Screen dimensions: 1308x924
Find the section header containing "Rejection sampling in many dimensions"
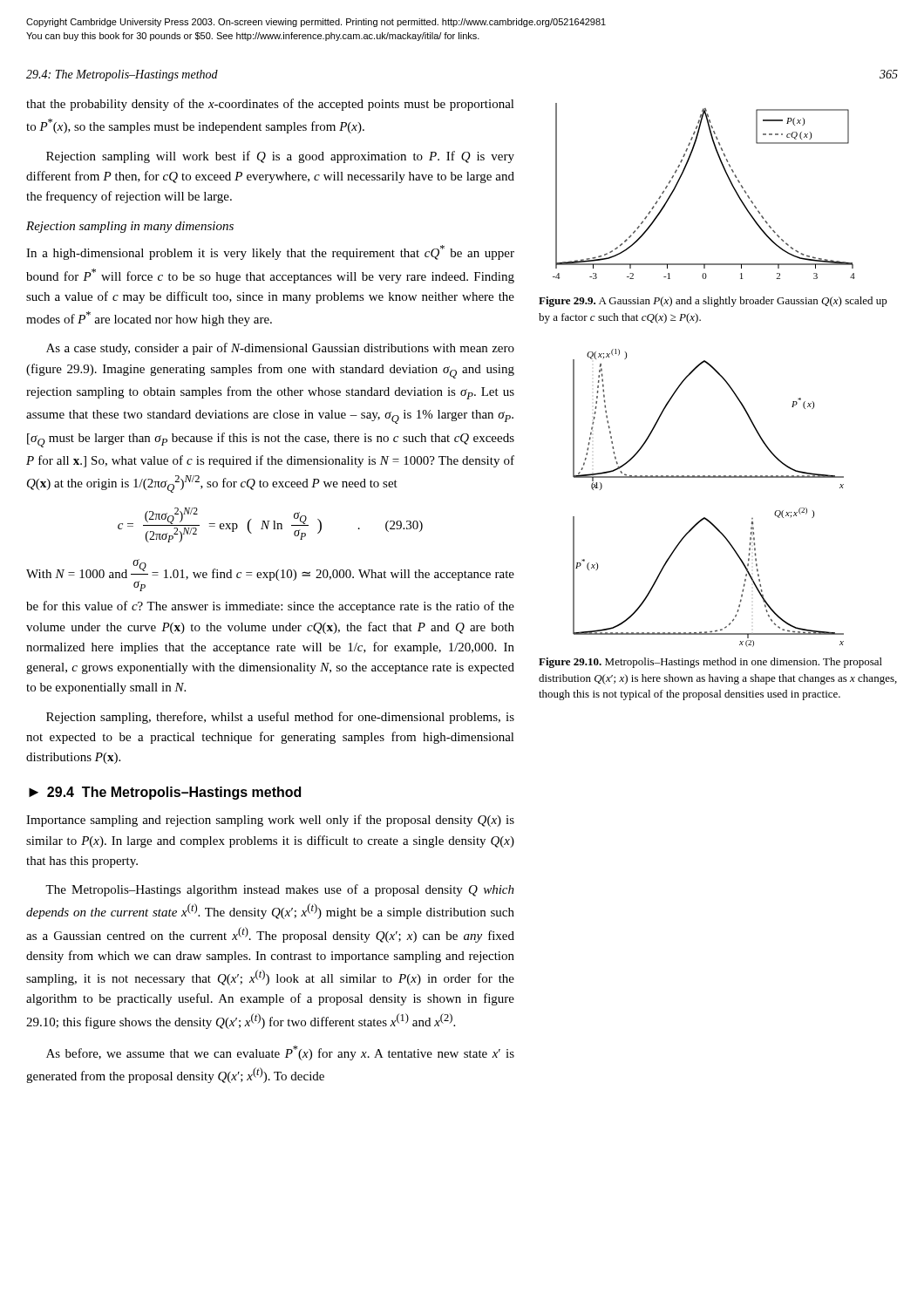[x=130, y=226]
